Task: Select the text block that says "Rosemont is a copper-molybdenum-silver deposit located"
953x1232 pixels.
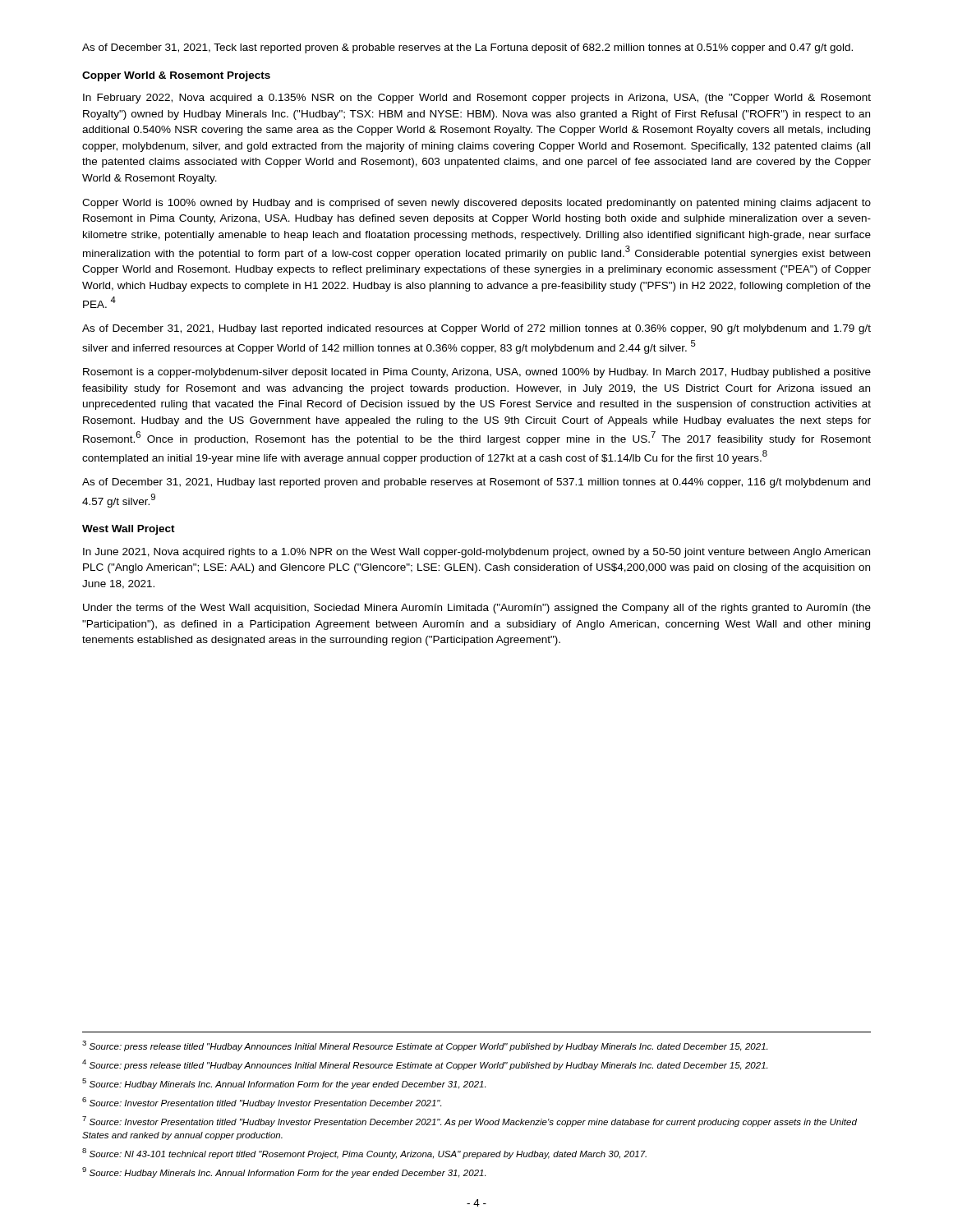Action: tap(476, 415)
